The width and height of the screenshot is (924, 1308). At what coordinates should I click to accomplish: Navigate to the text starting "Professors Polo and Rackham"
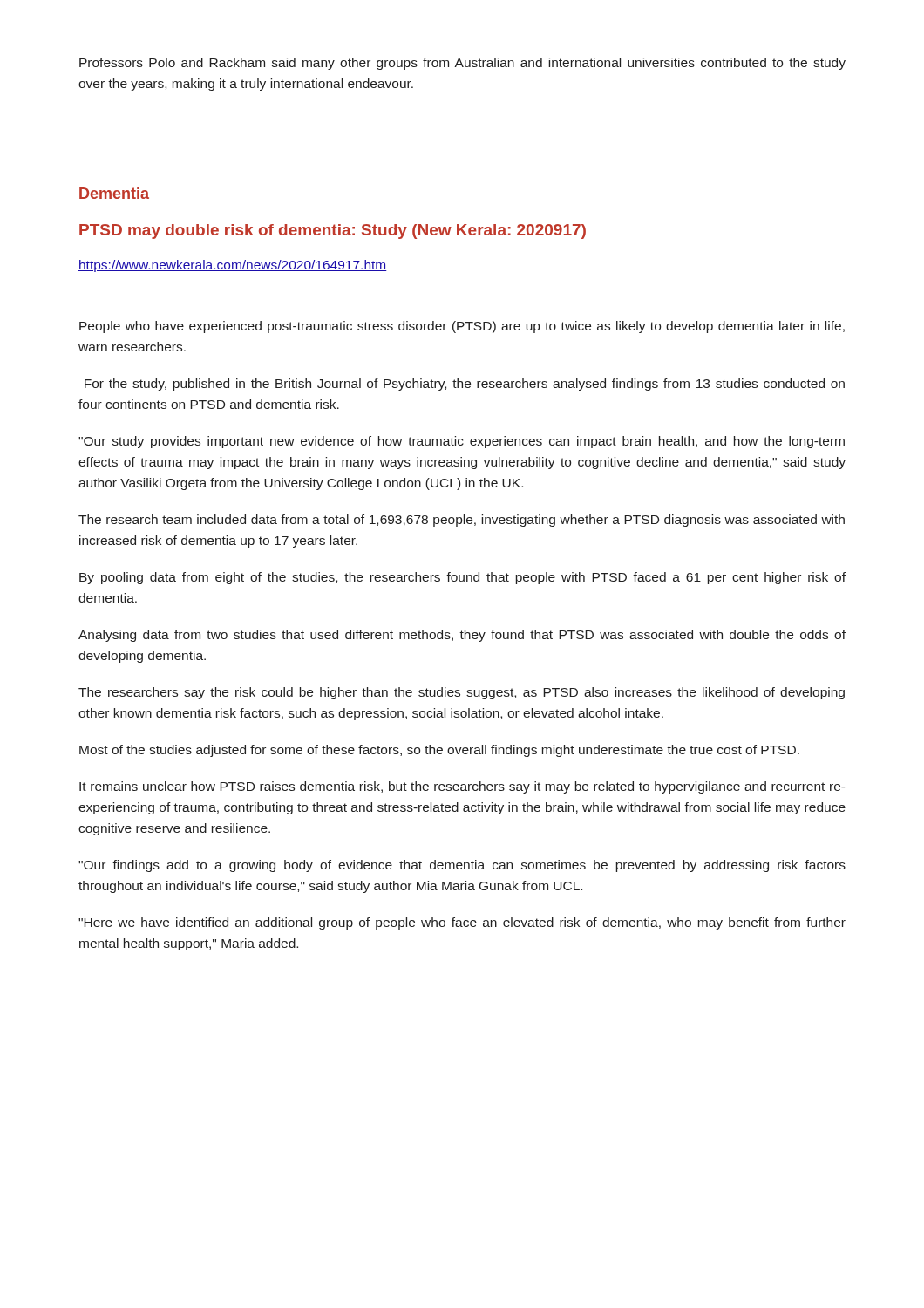click(462, 73)
